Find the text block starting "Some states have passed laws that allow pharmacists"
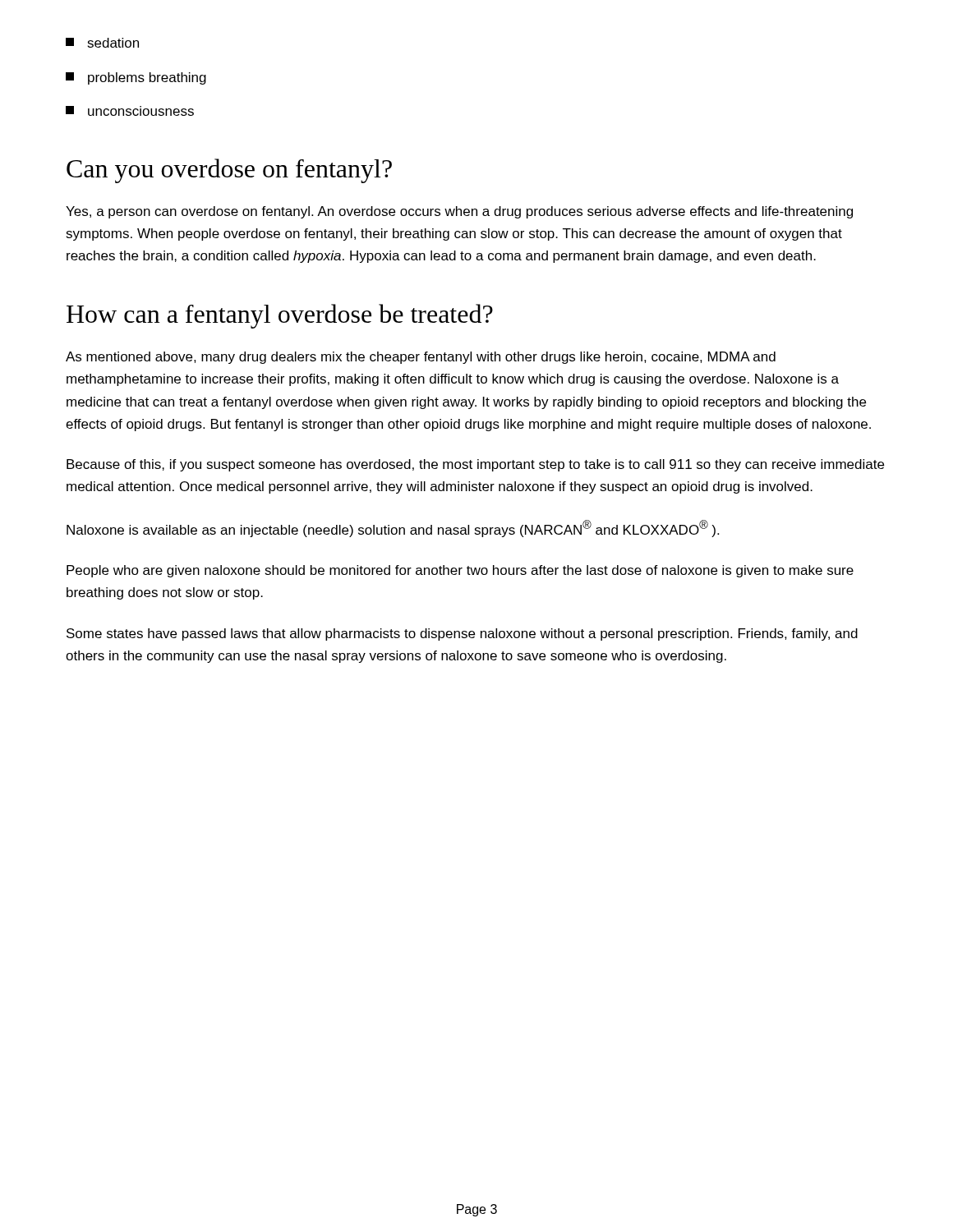The height and width of the screenshot is (1232, 953). 462,644
